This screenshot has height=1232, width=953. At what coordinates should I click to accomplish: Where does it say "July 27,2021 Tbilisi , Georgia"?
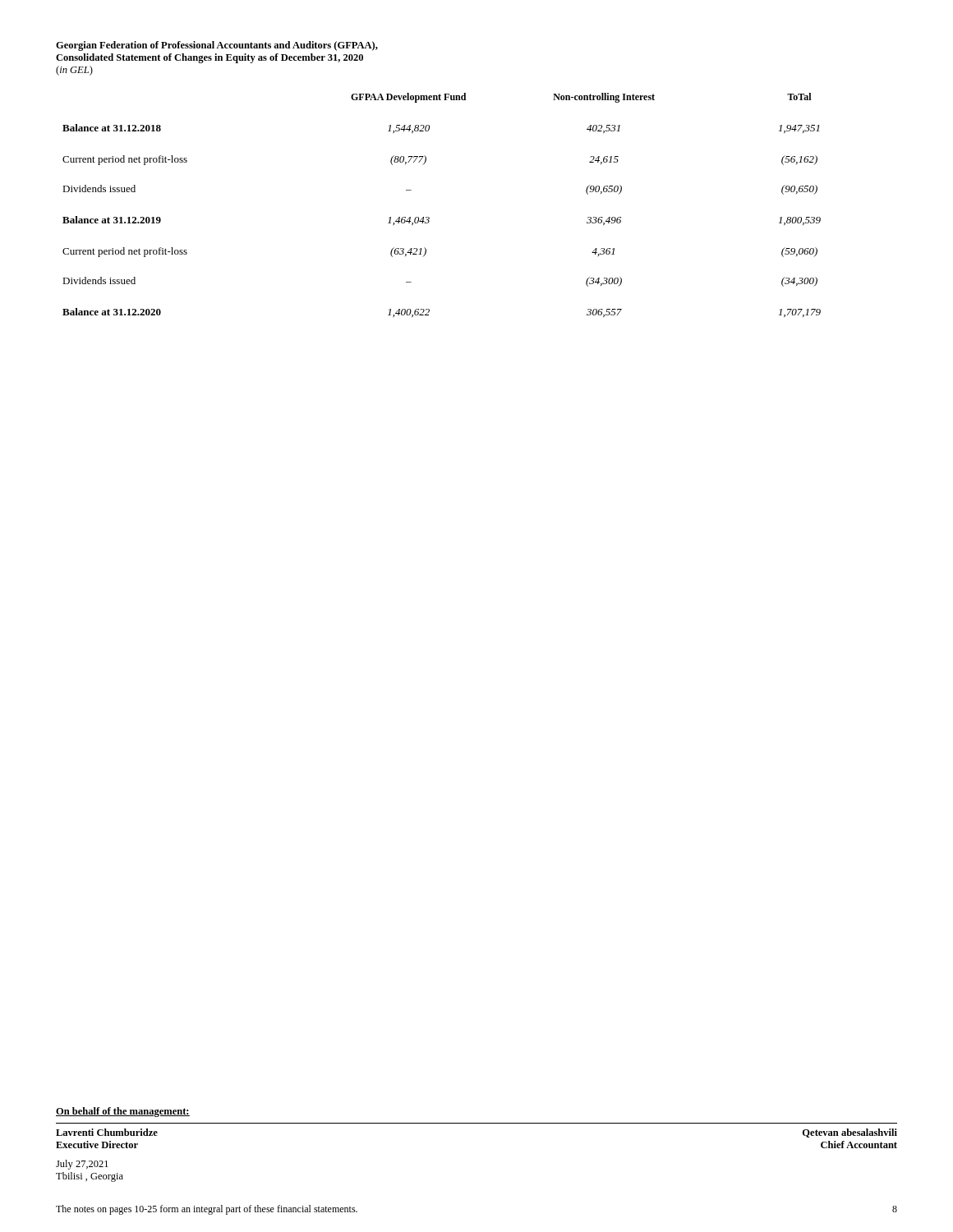pyautogui.click(x=90, y=1170)
